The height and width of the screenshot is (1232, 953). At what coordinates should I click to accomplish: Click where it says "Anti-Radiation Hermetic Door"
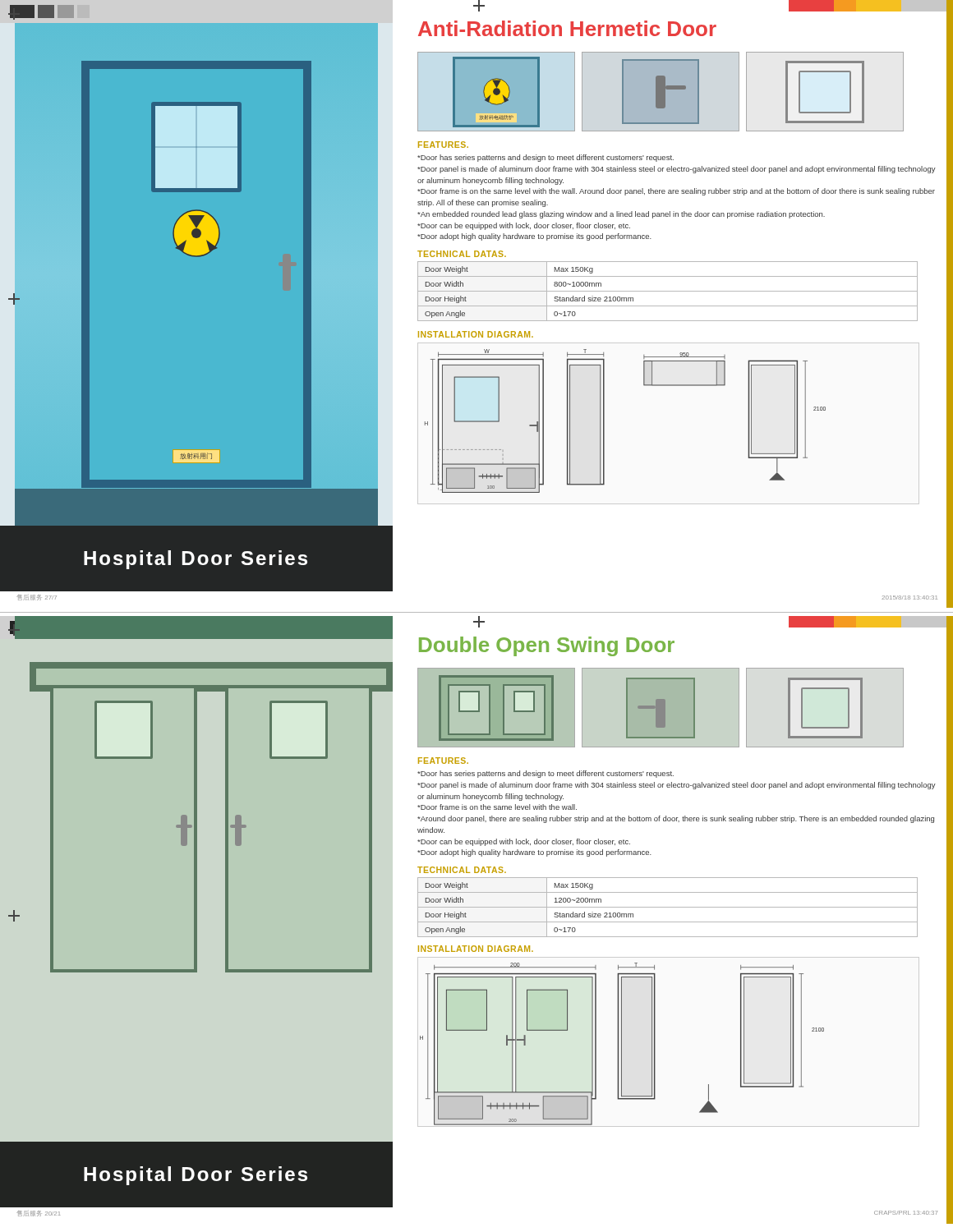(x=567, y=29)
